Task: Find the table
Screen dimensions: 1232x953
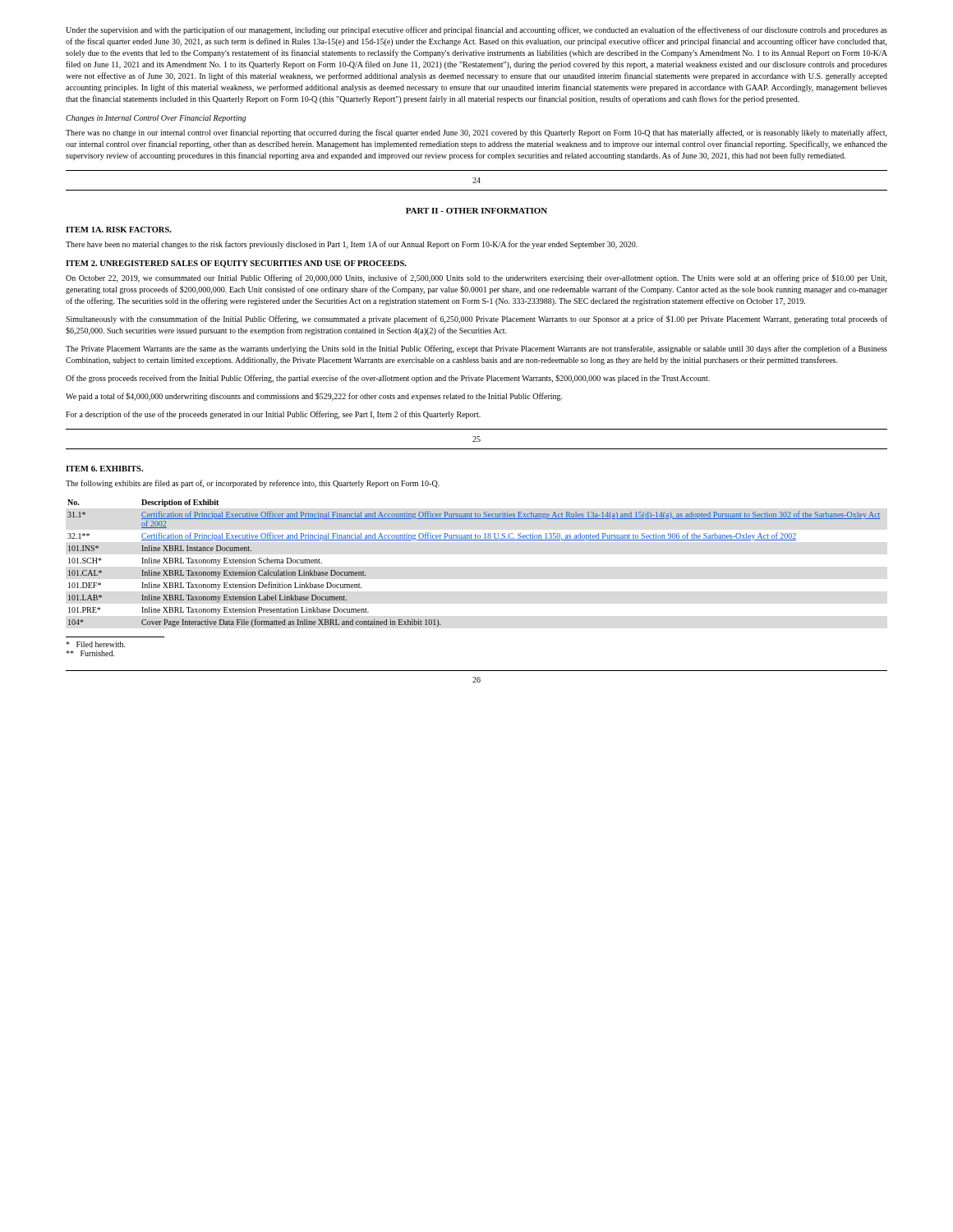Action: (476, 562)
